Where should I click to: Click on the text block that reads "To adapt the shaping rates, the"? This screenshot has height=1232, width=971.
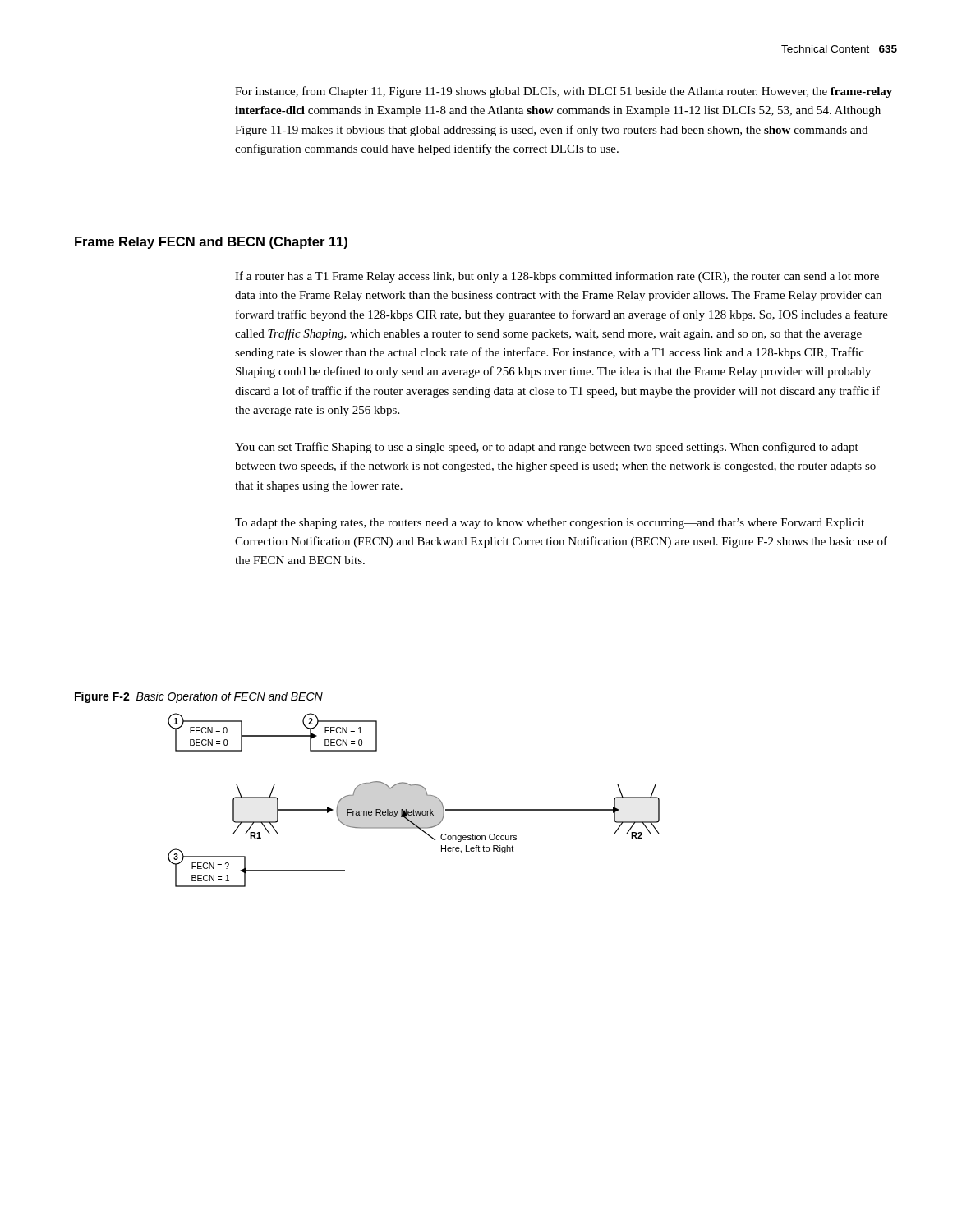(x=561, y=541)
